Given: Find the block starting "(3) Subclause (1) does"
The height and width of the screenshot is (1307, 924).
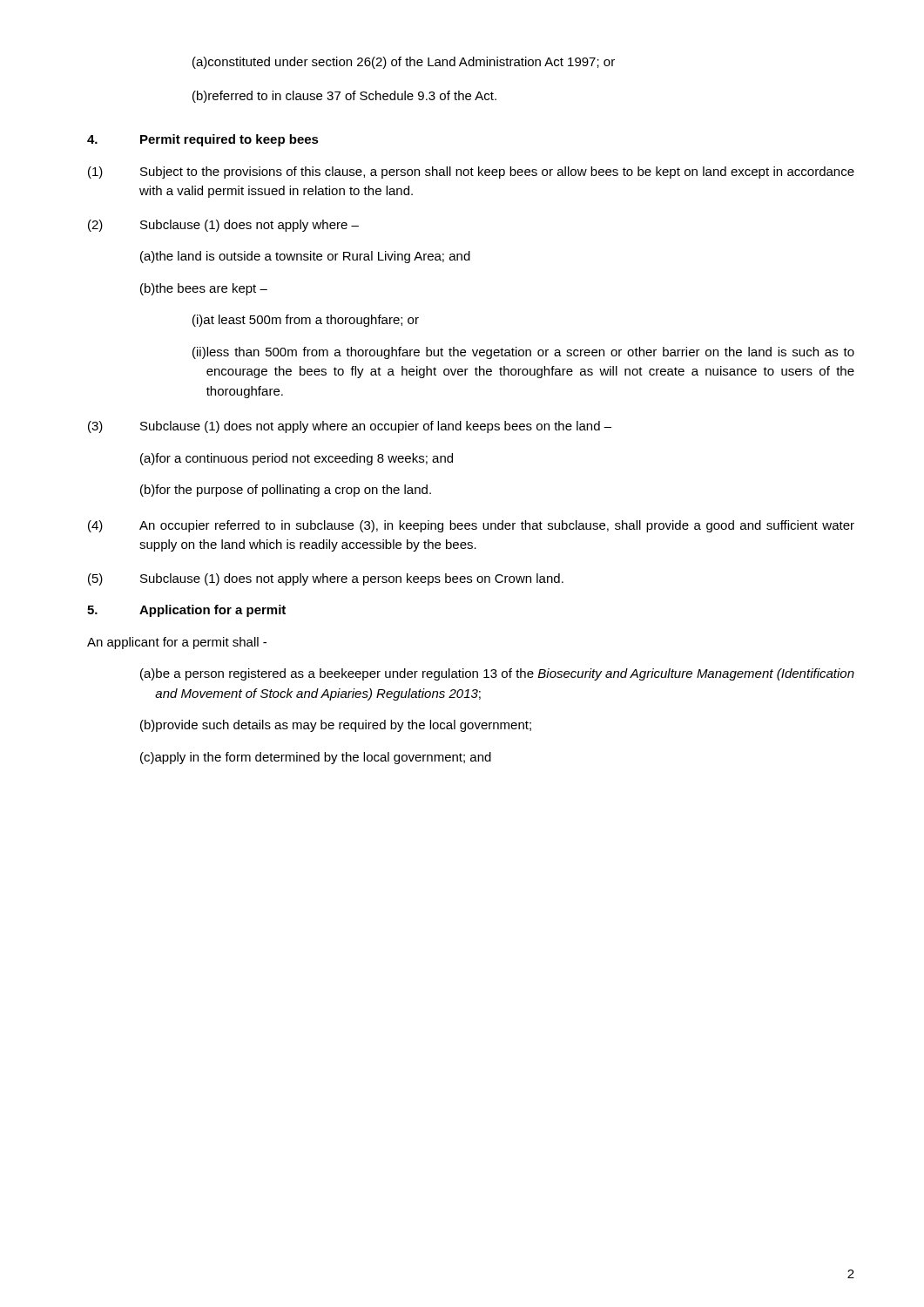Looking at the screenshot, I should click(x=471, y=426).
